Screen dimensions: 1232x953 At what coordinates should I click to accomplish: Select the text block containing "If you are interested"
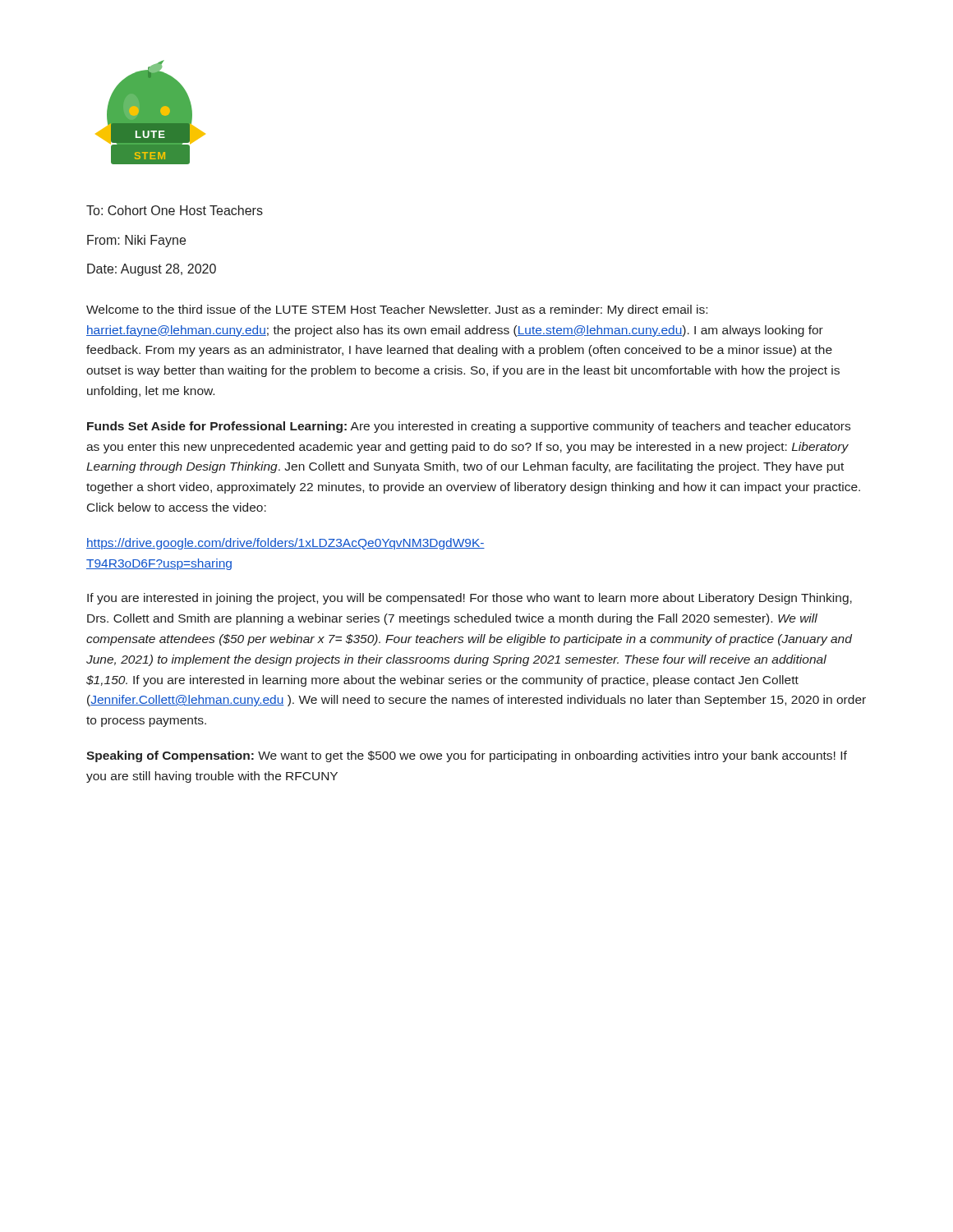[x=476, y=659]
